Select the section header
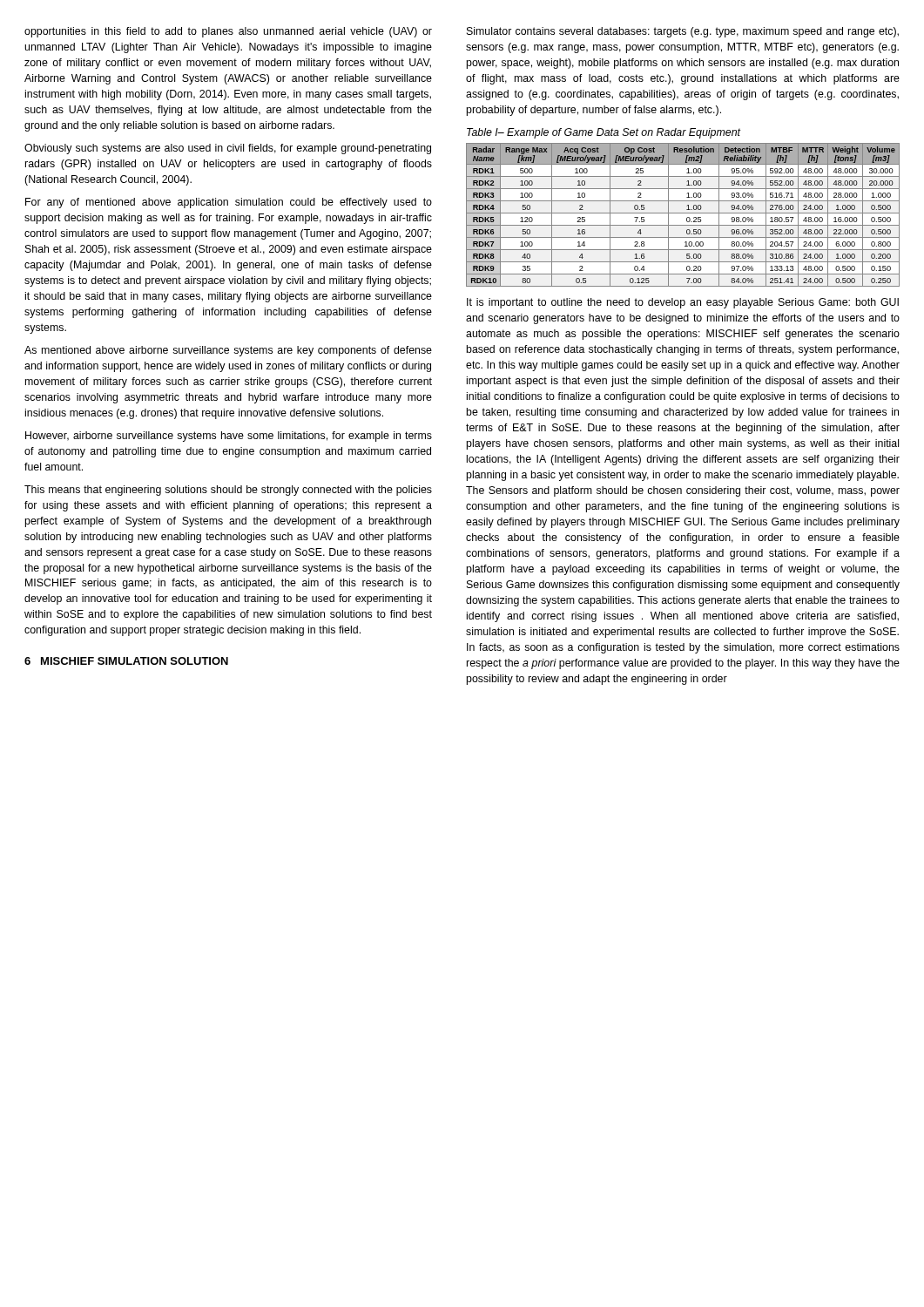The image size is (924, 1307). coord(126,661)
